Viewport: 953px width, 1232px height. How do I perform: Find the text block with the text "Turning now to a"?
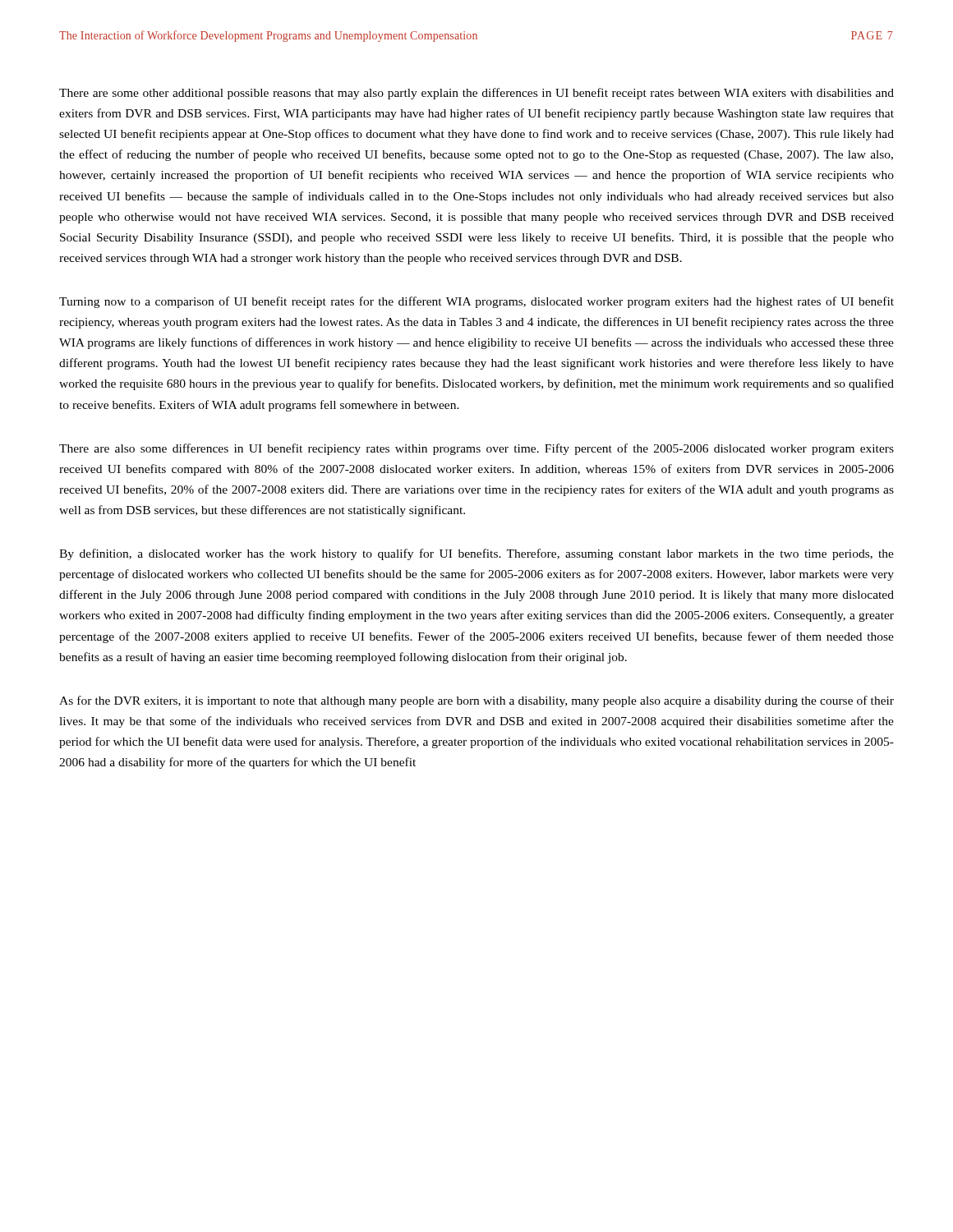[x=476, y=353]
